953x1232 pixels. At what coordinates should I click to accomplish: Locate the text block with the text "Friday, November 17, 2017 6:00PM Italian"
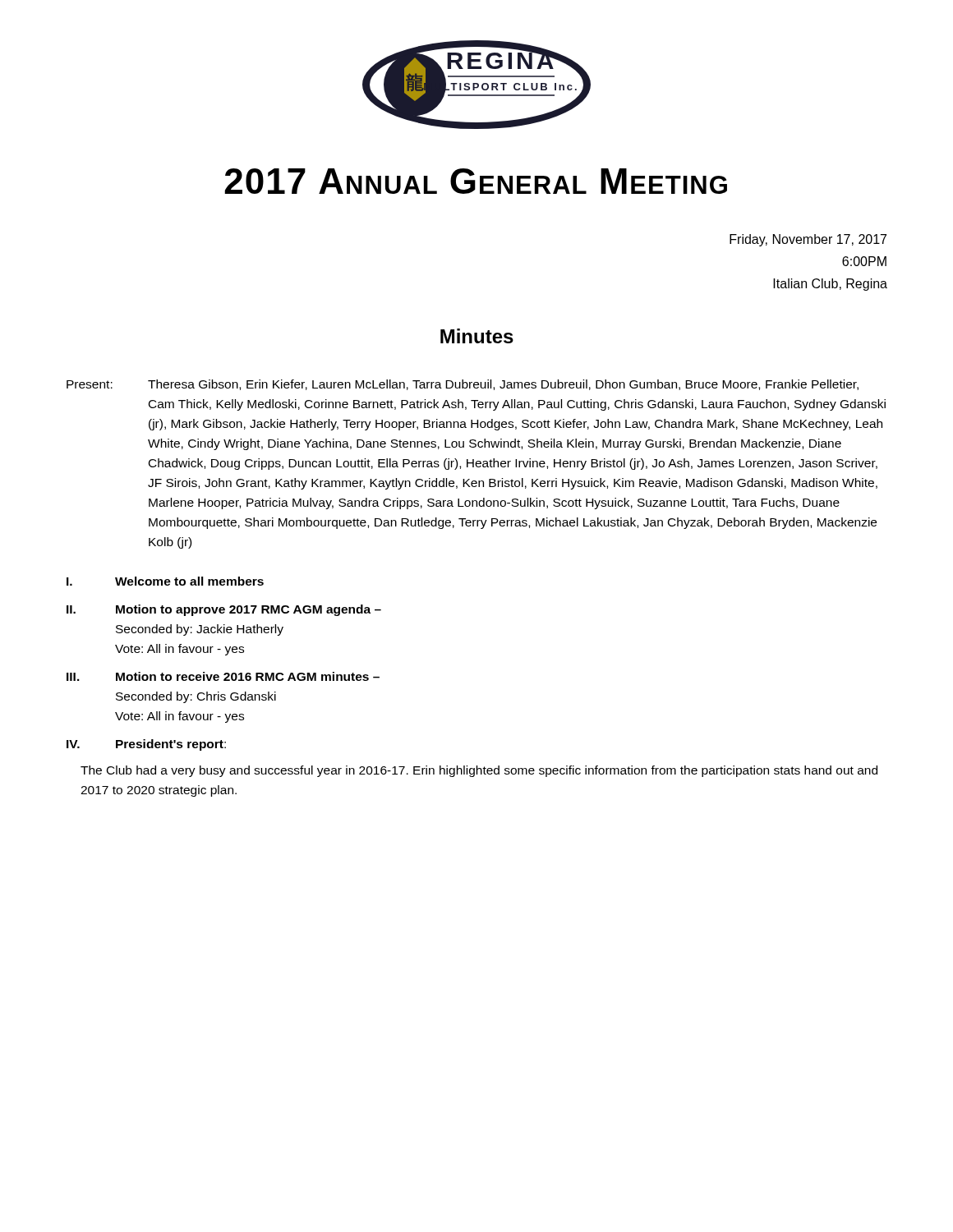pos(808,240)
